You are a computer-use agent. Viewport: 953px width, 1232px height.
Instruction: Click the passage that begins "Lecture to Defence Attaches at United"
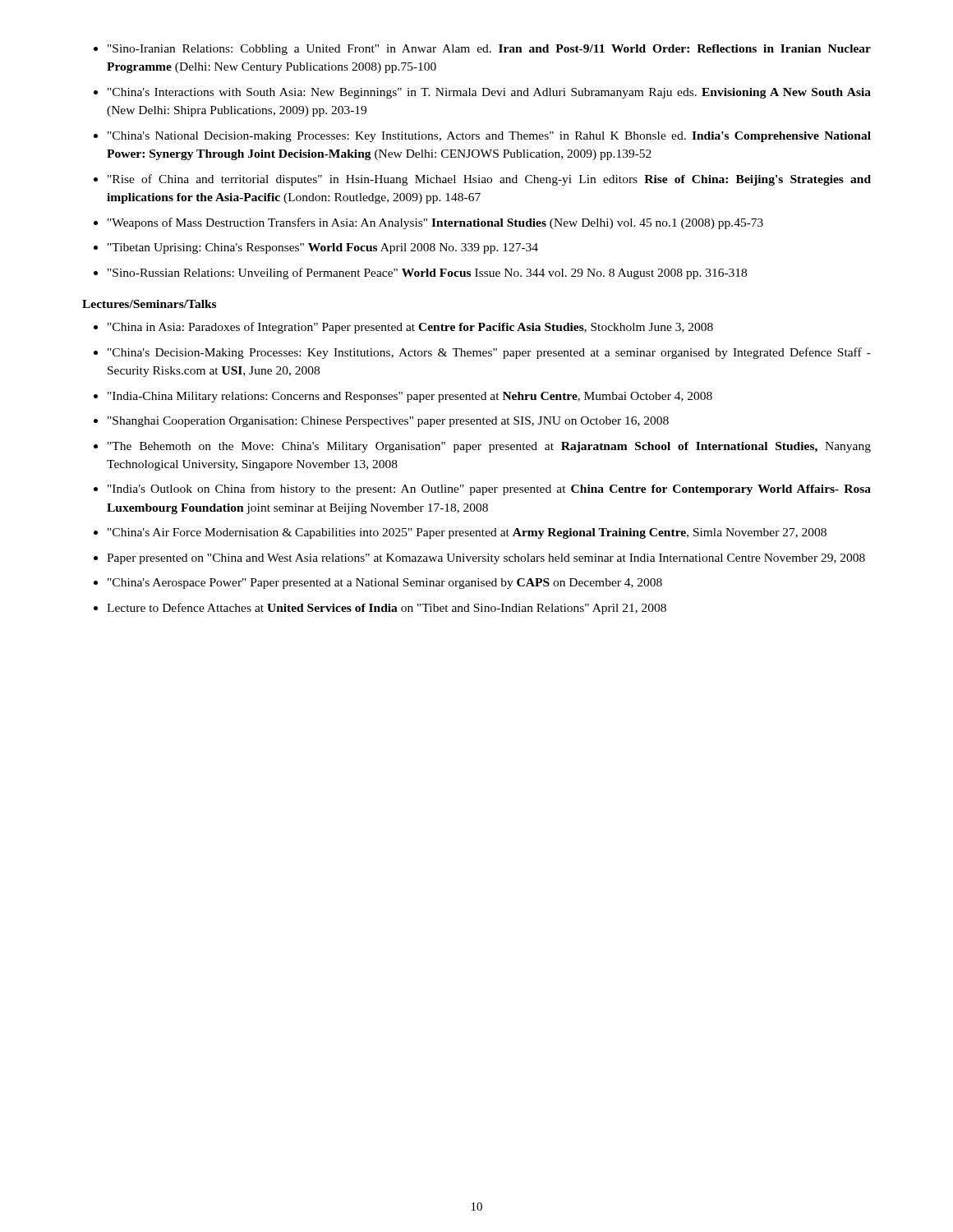coord(489,608)
